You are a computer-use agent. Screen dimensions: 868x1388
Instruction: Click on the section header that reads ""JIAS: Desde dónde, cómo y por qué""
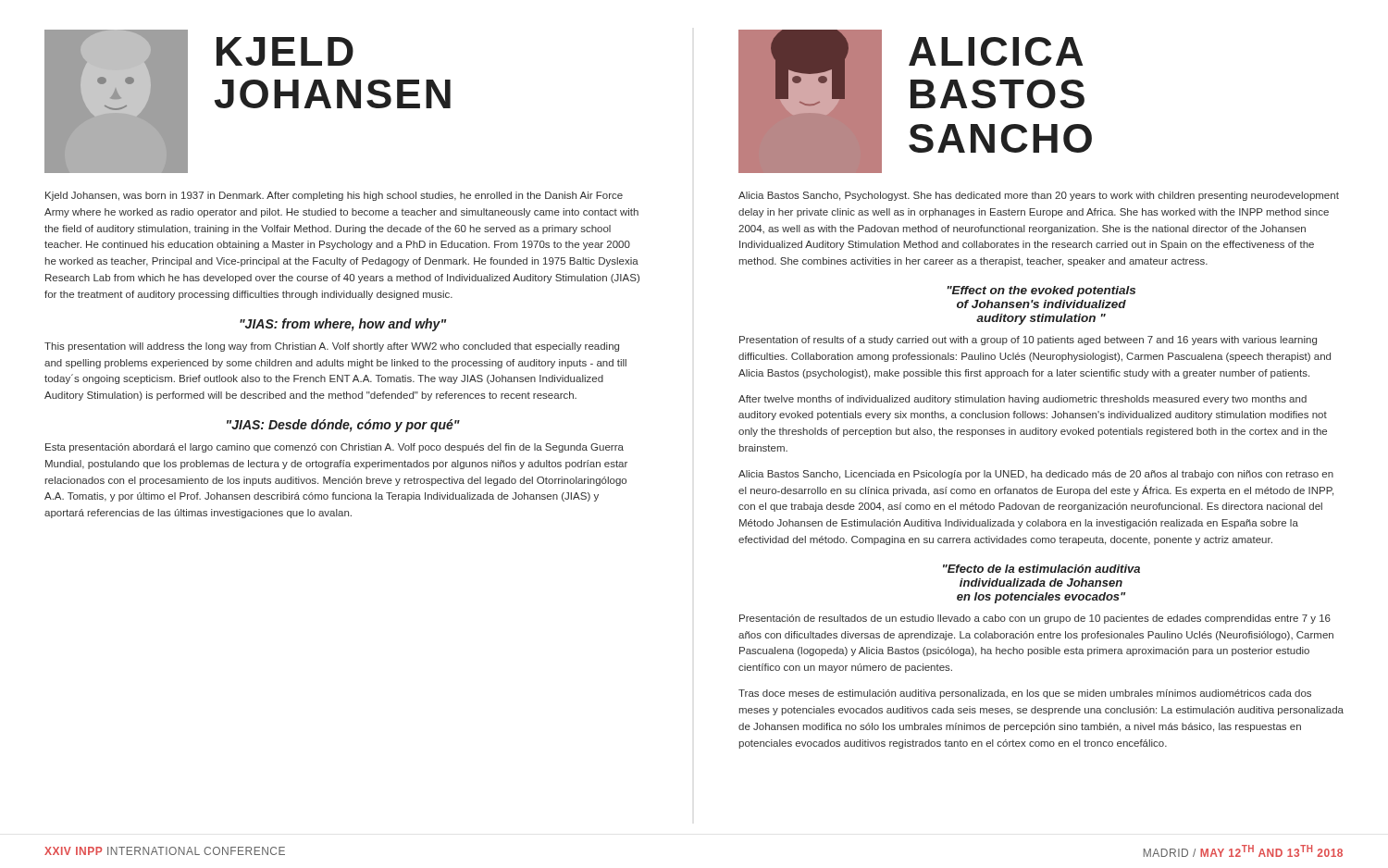tap(342, 425)
